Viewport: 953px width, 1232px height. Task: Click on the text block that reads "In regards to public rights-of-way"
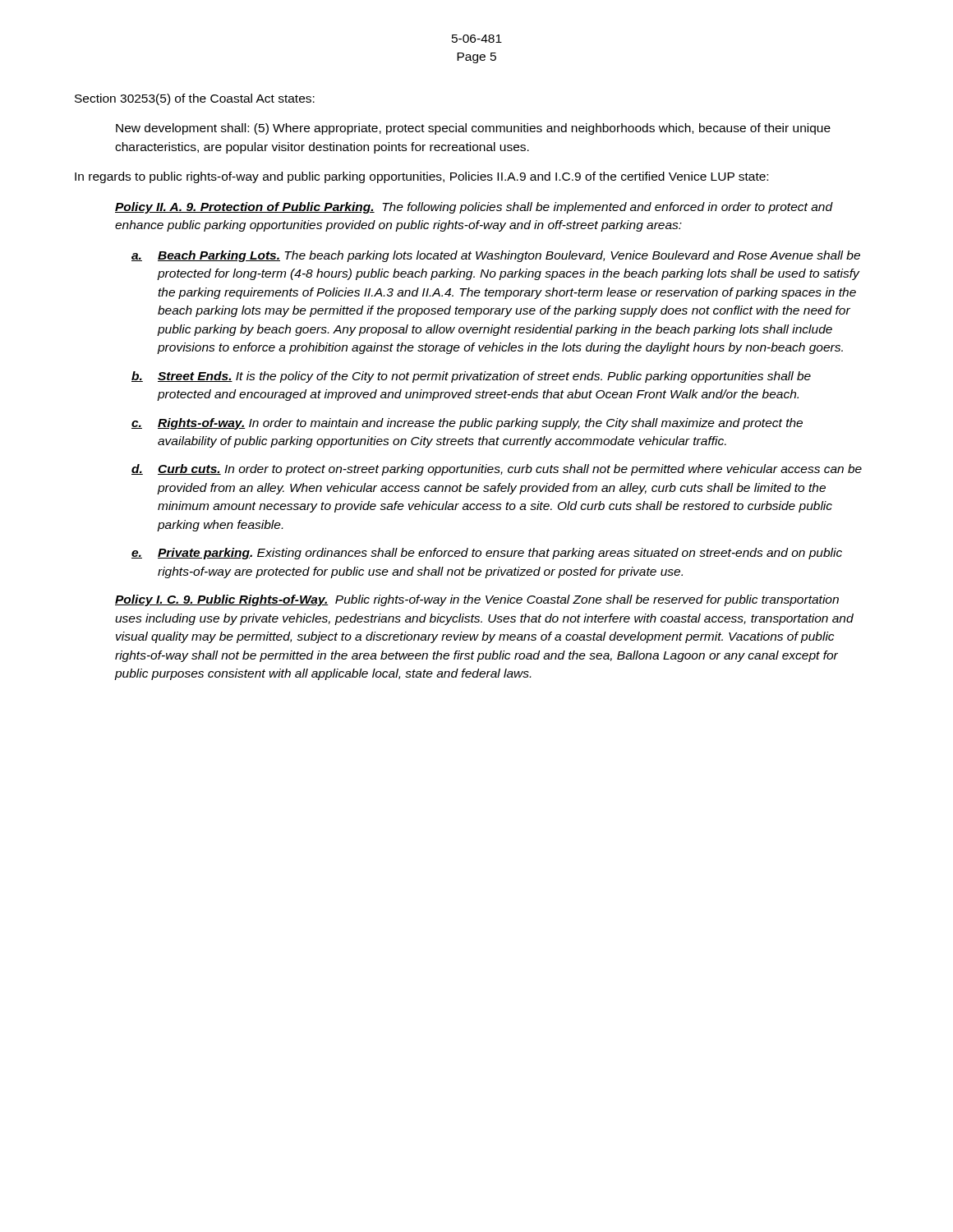[476, 177]
